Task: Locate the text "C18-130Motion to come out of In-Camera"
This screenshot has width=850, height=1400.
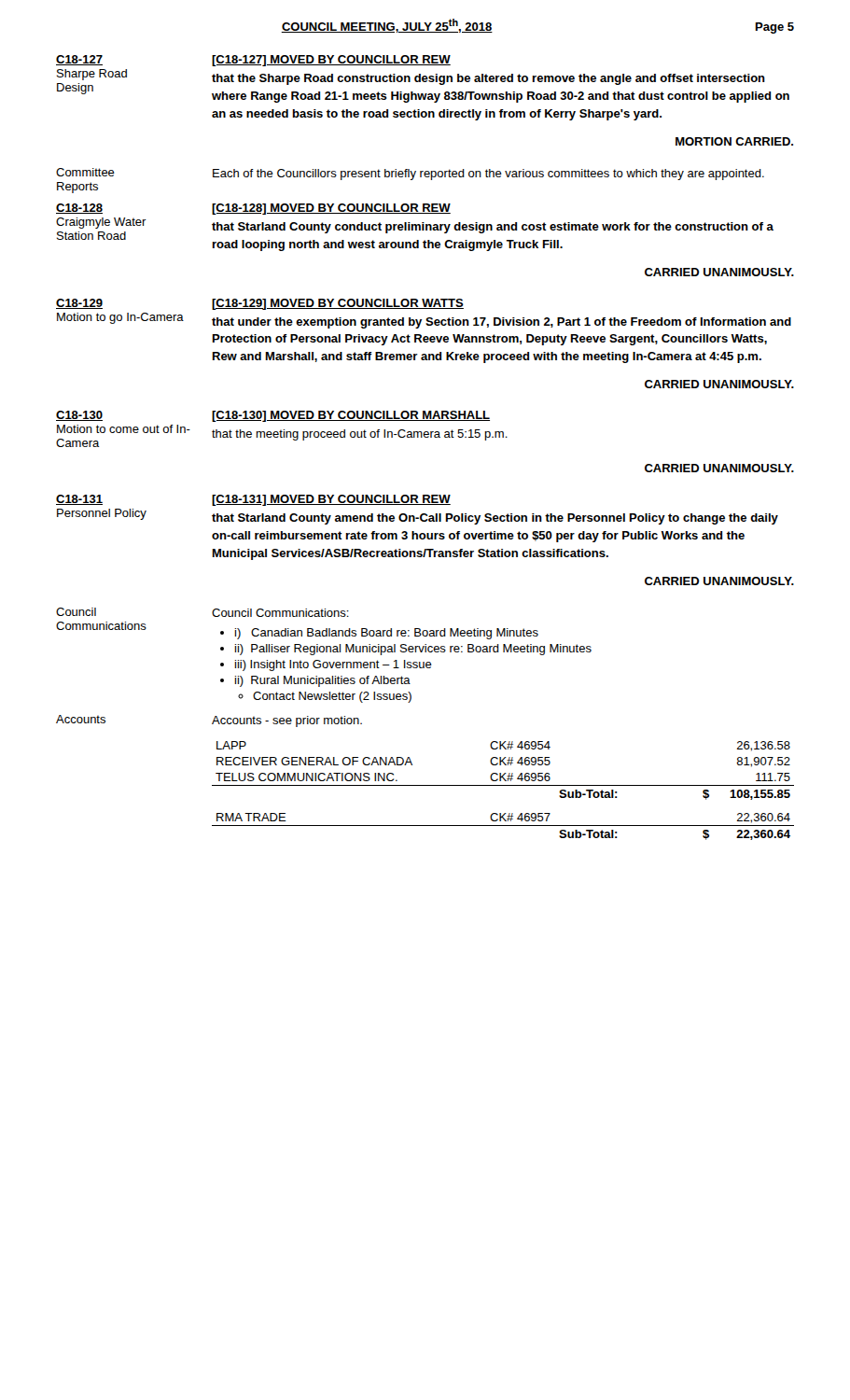Action: pos(123,429)
